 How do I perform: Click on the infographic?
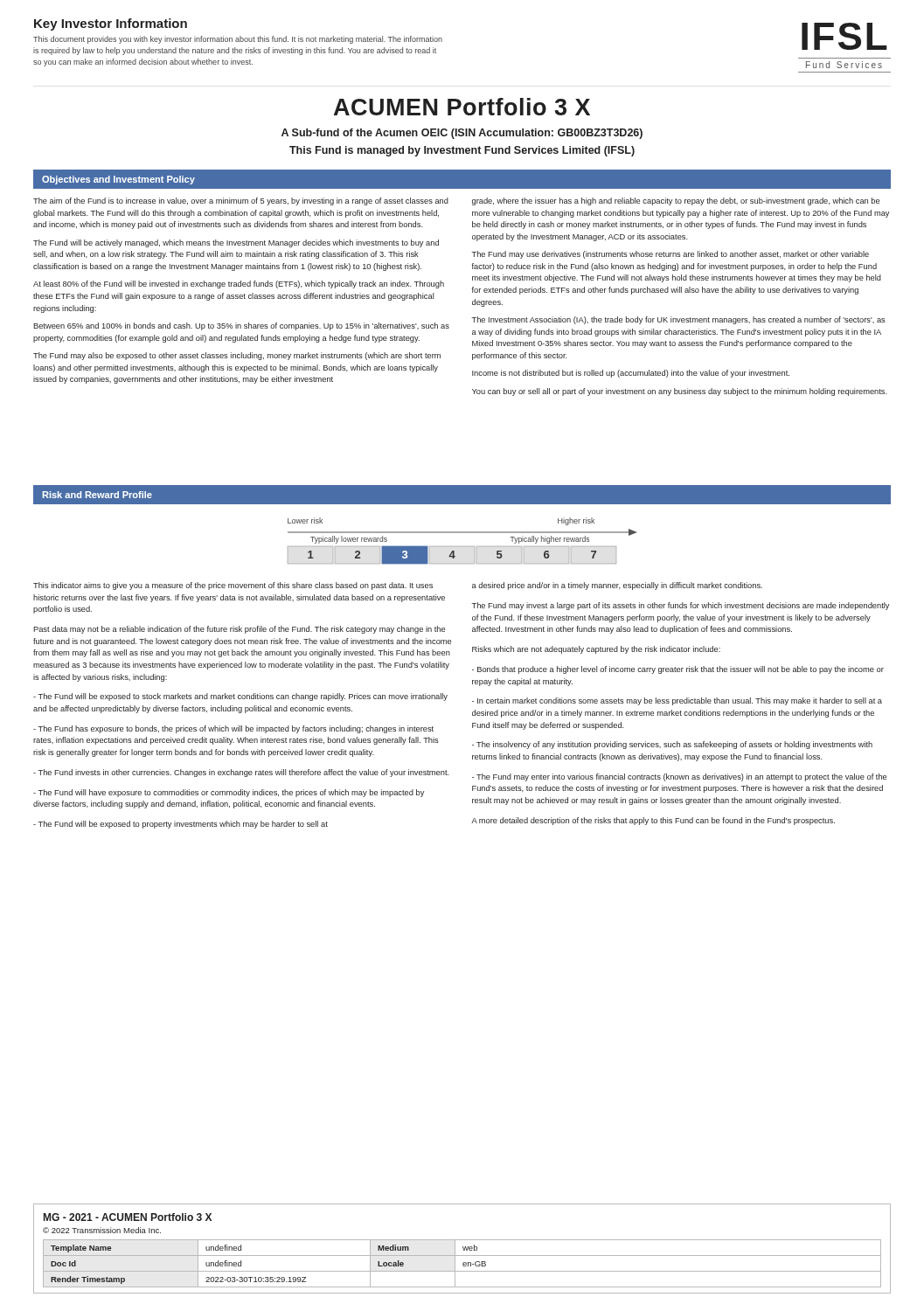pos(462,540)
